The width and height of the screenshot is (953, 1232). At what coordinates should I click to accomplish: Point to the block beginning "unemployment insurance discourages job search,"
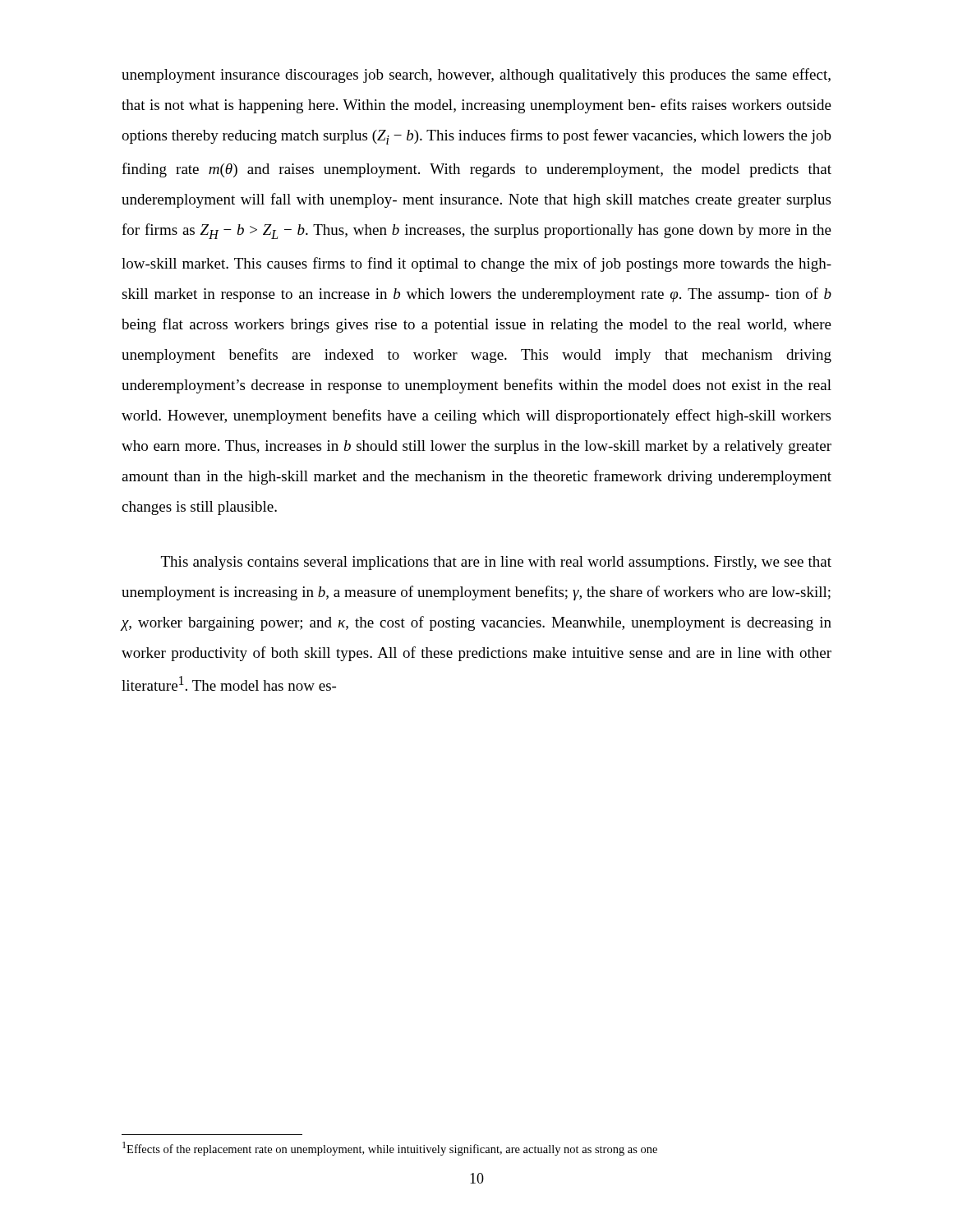click(x=476, y=290)
